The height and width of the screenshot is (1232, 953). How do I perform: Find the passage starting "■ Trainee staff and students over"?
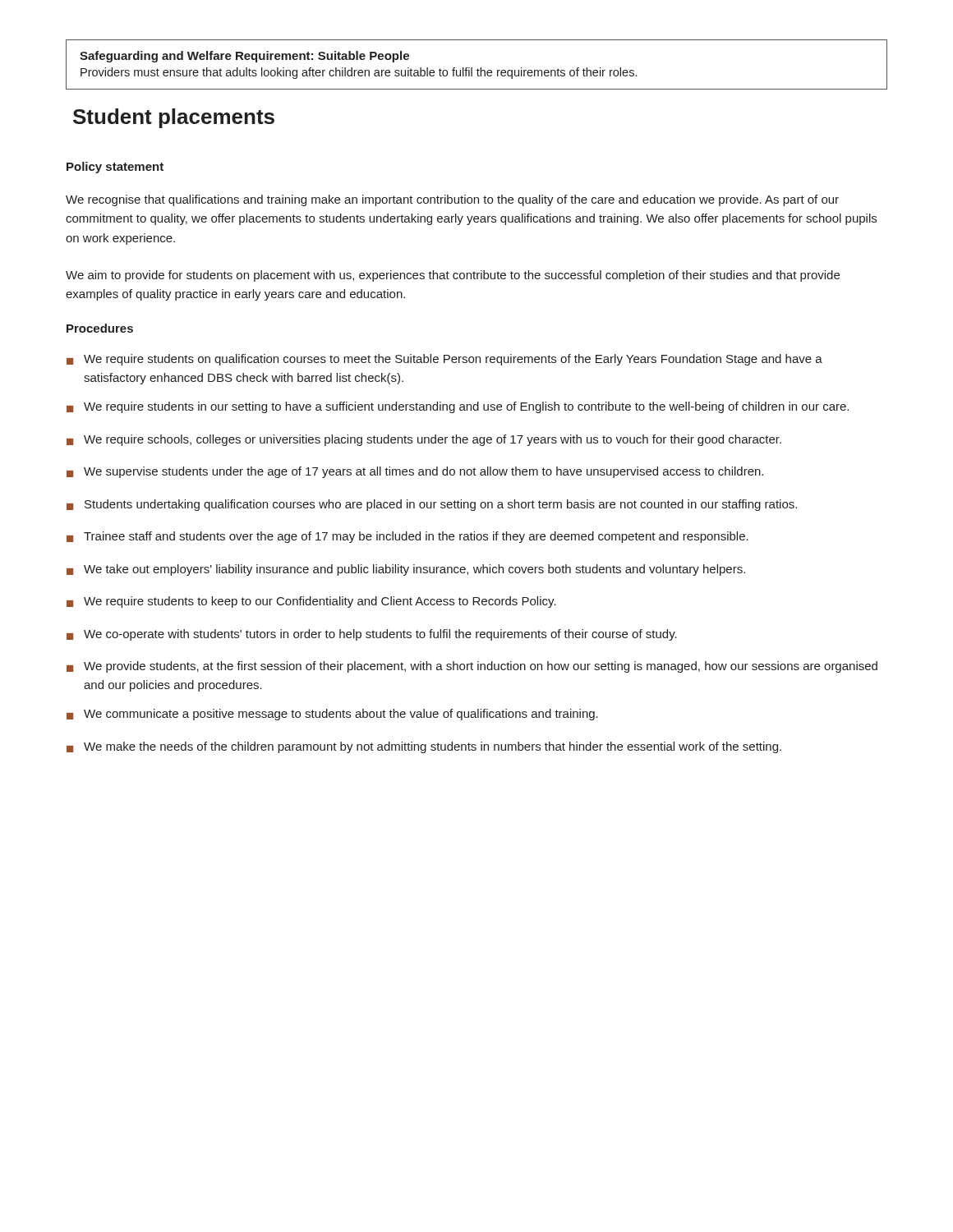click(476, 538)
